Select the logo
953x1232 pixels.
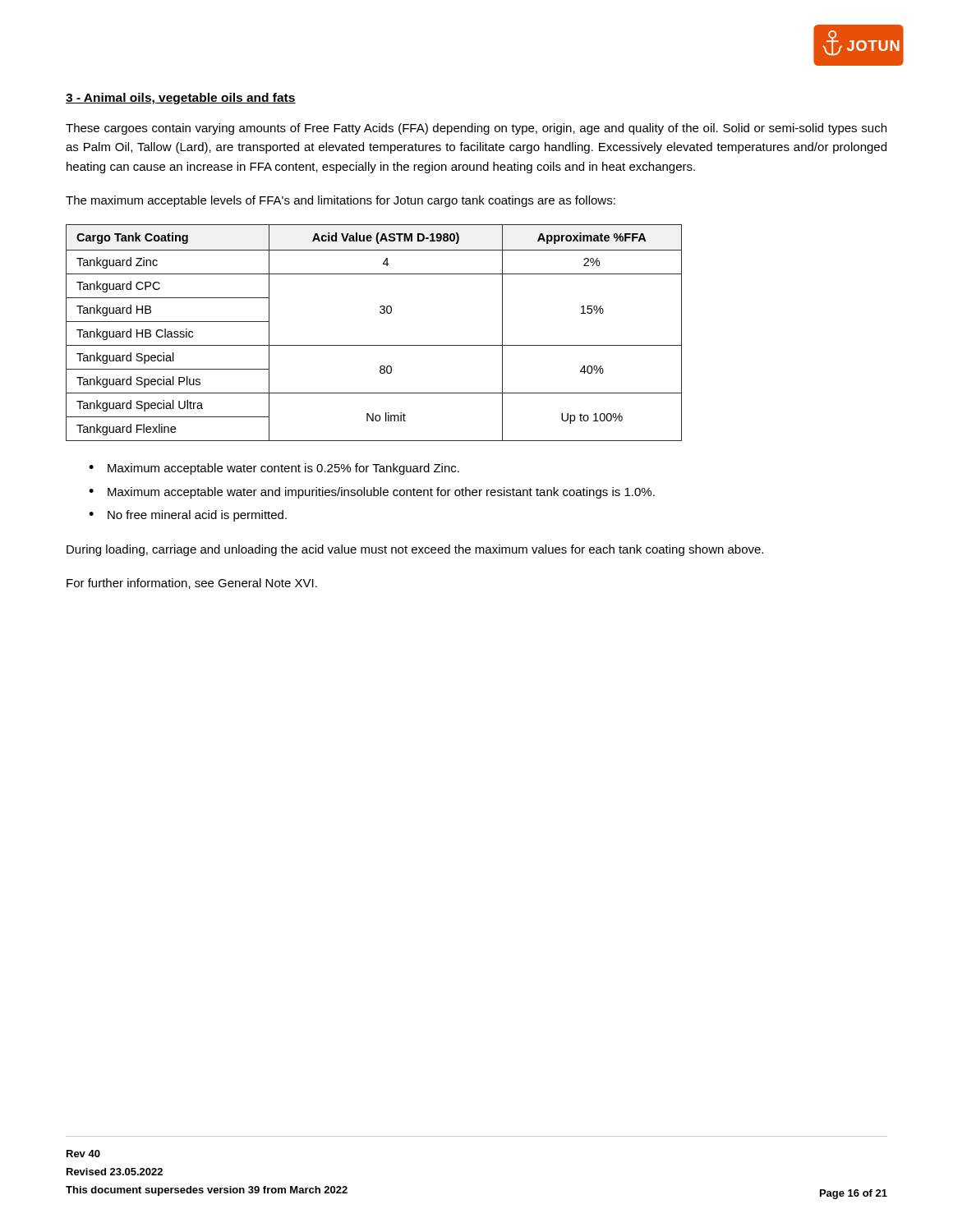coord(859,46)
